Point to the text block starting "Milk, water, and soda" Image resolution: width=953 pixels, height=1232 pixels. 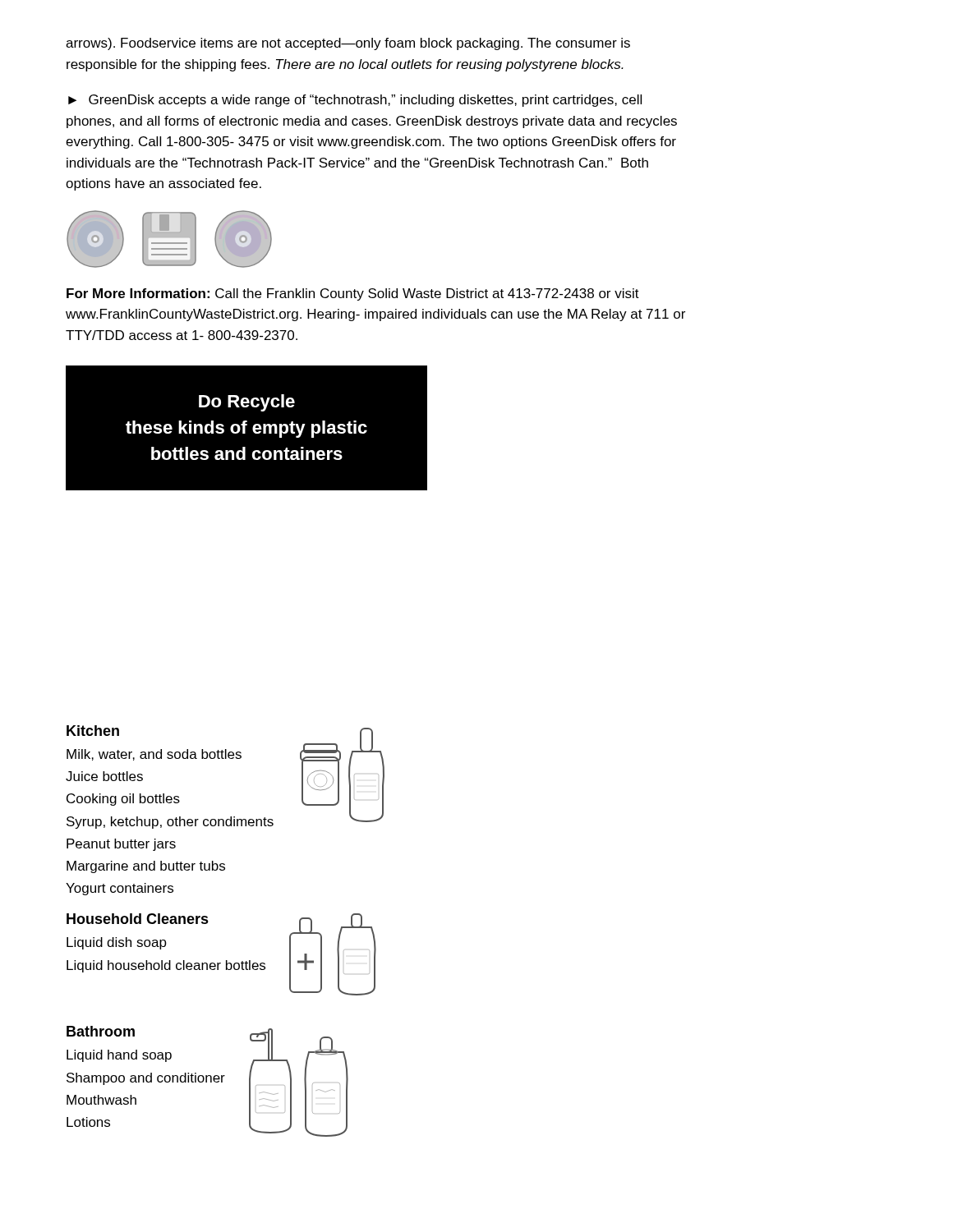point(170,821)
